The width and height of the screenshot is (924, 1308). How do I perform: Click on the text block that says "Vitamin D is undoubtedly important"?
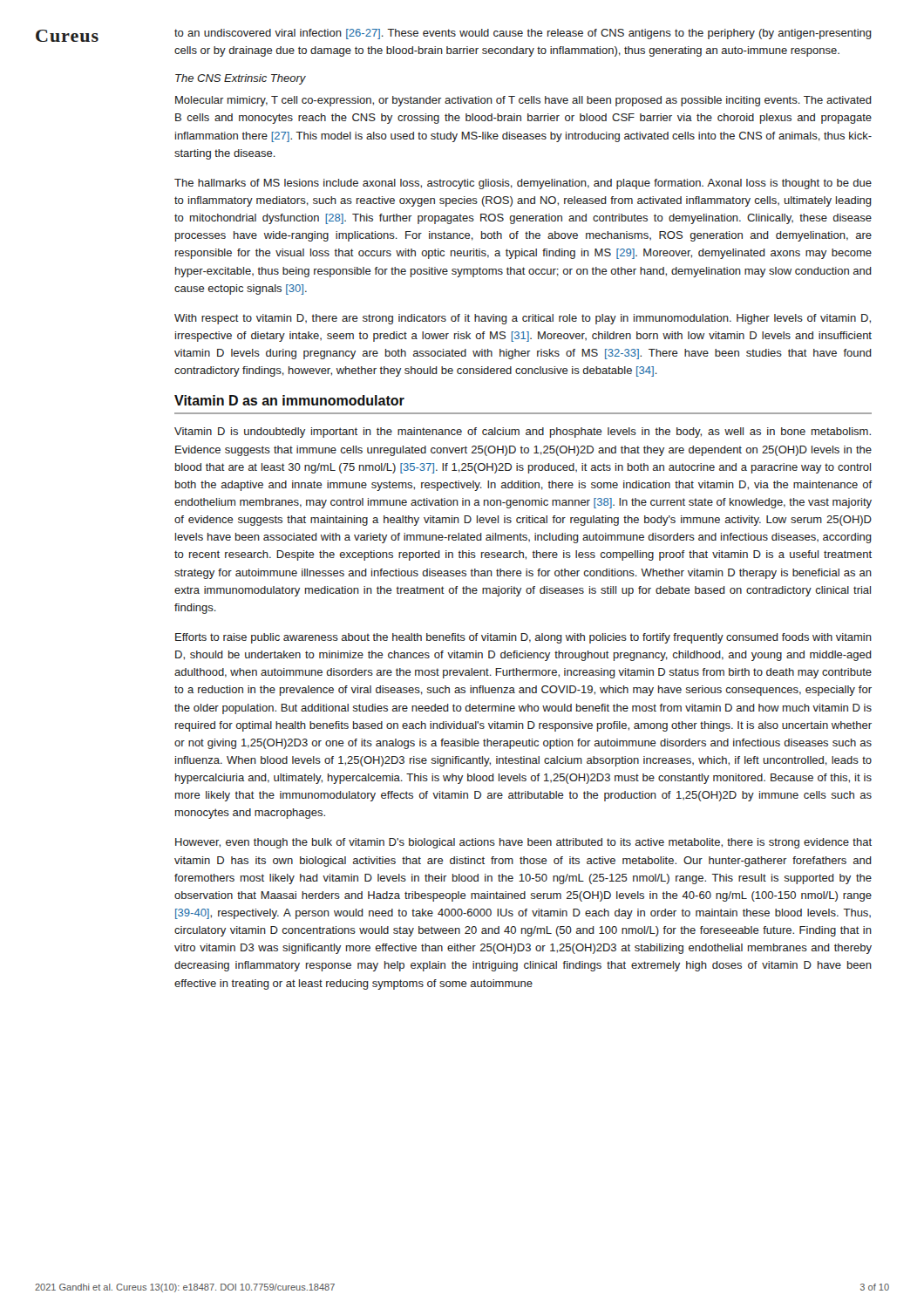coord(523,520)
